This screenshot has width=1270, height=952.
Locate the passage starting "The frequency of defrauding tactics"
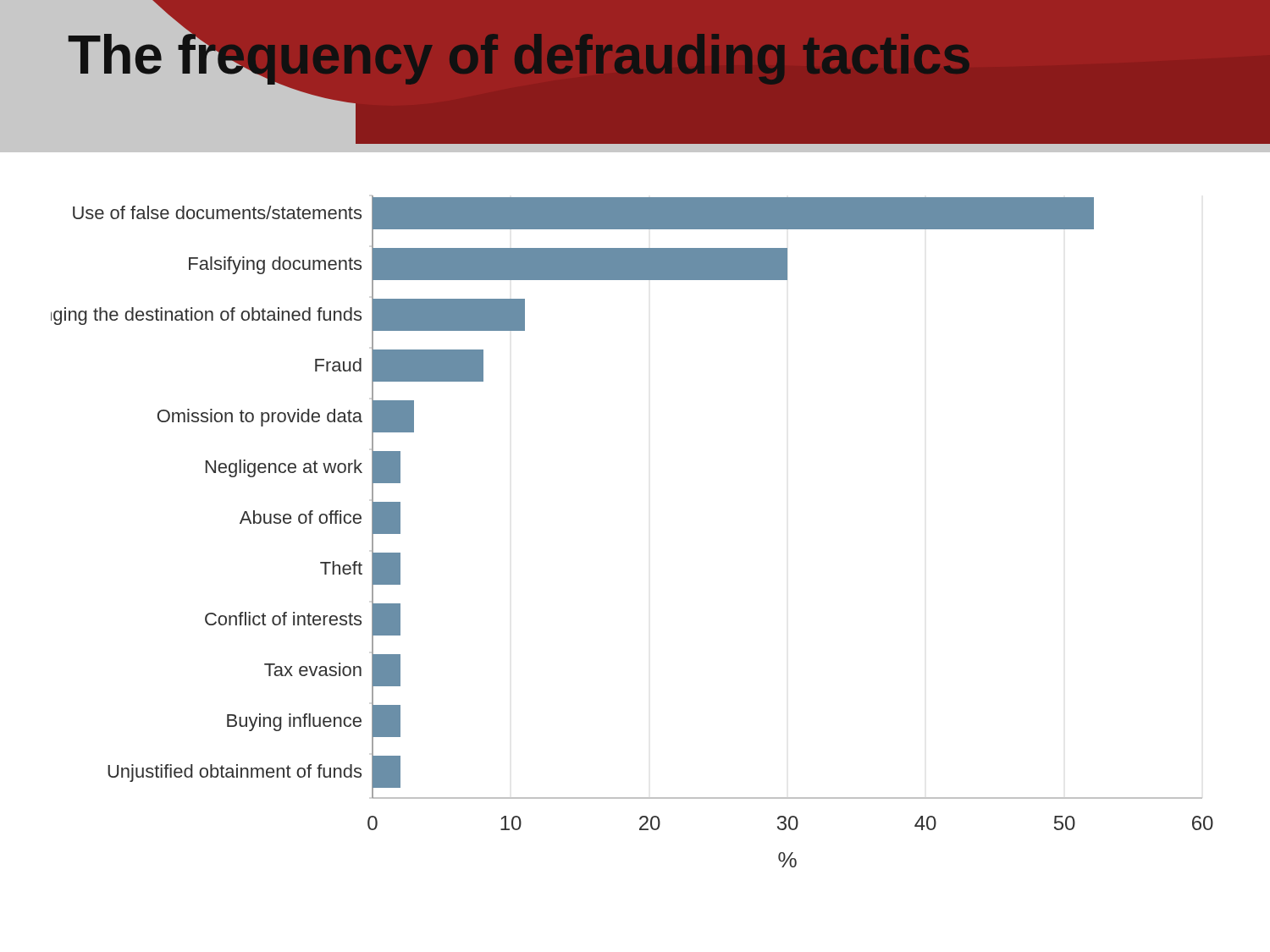[x=519, y=55]
